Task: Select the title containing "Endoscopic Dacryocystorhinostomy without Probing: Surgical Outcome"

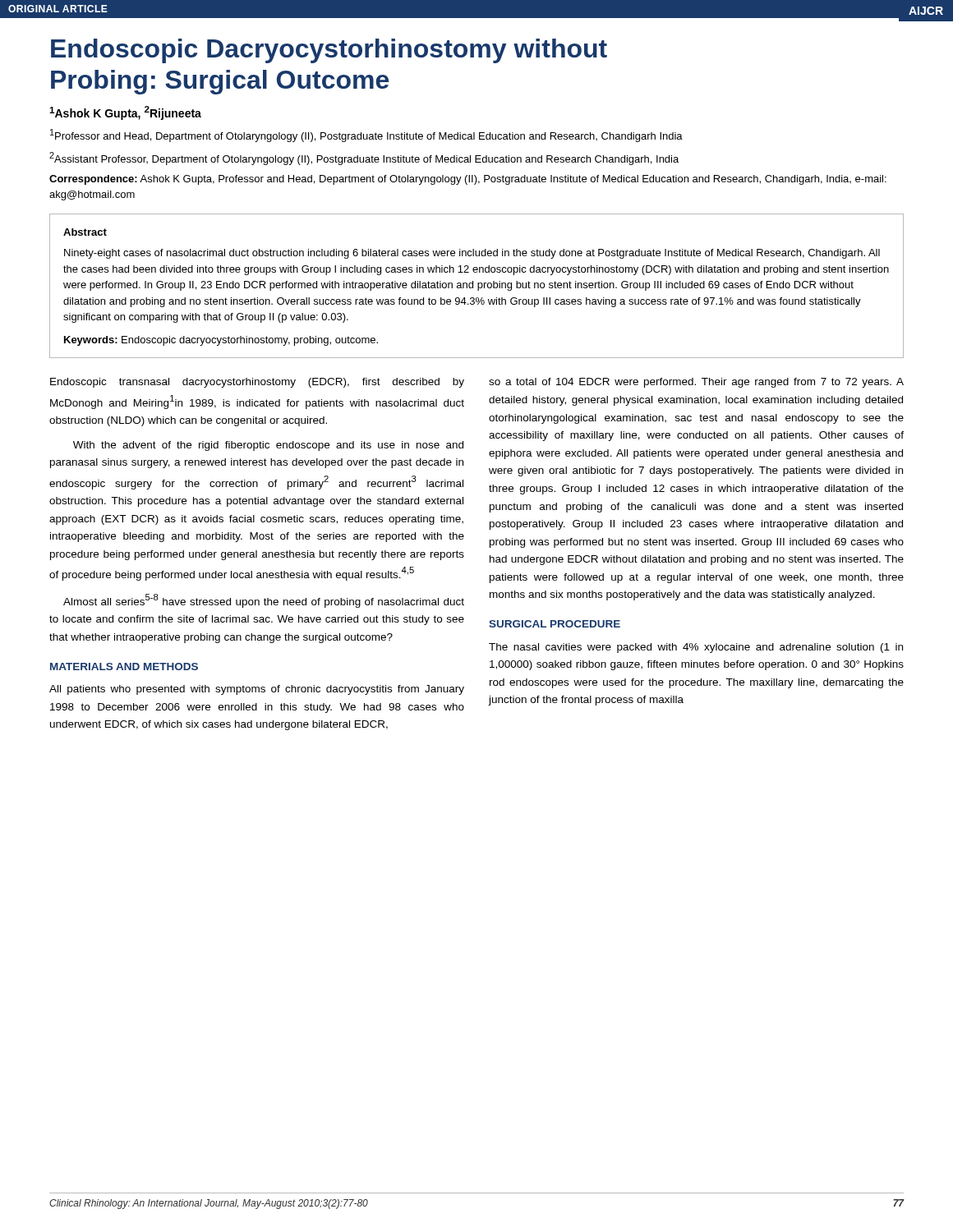Action: [328, 64]
